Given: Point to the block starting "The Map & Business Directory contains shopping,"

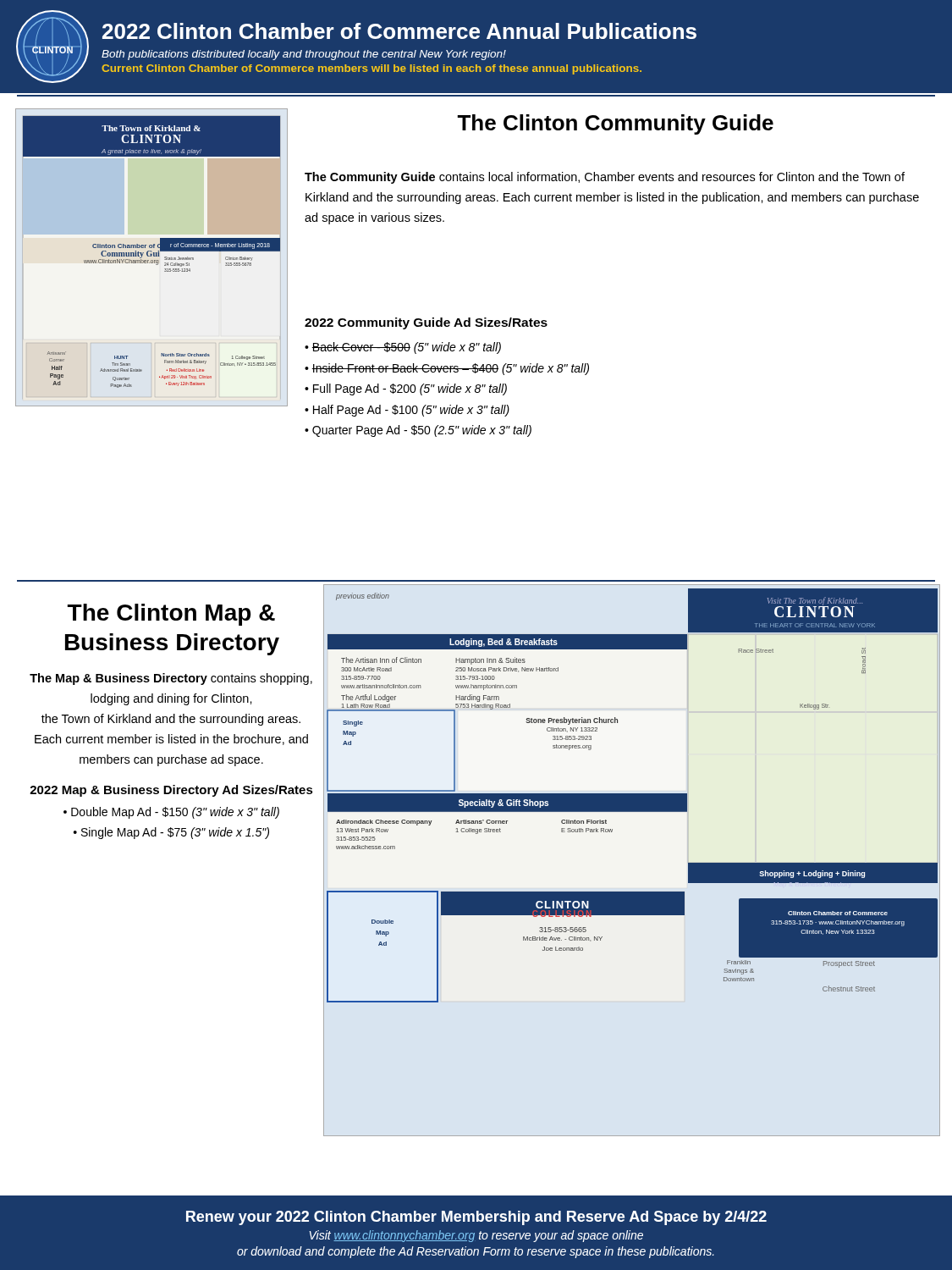Looking at the screenshot, I should (171, 719).
